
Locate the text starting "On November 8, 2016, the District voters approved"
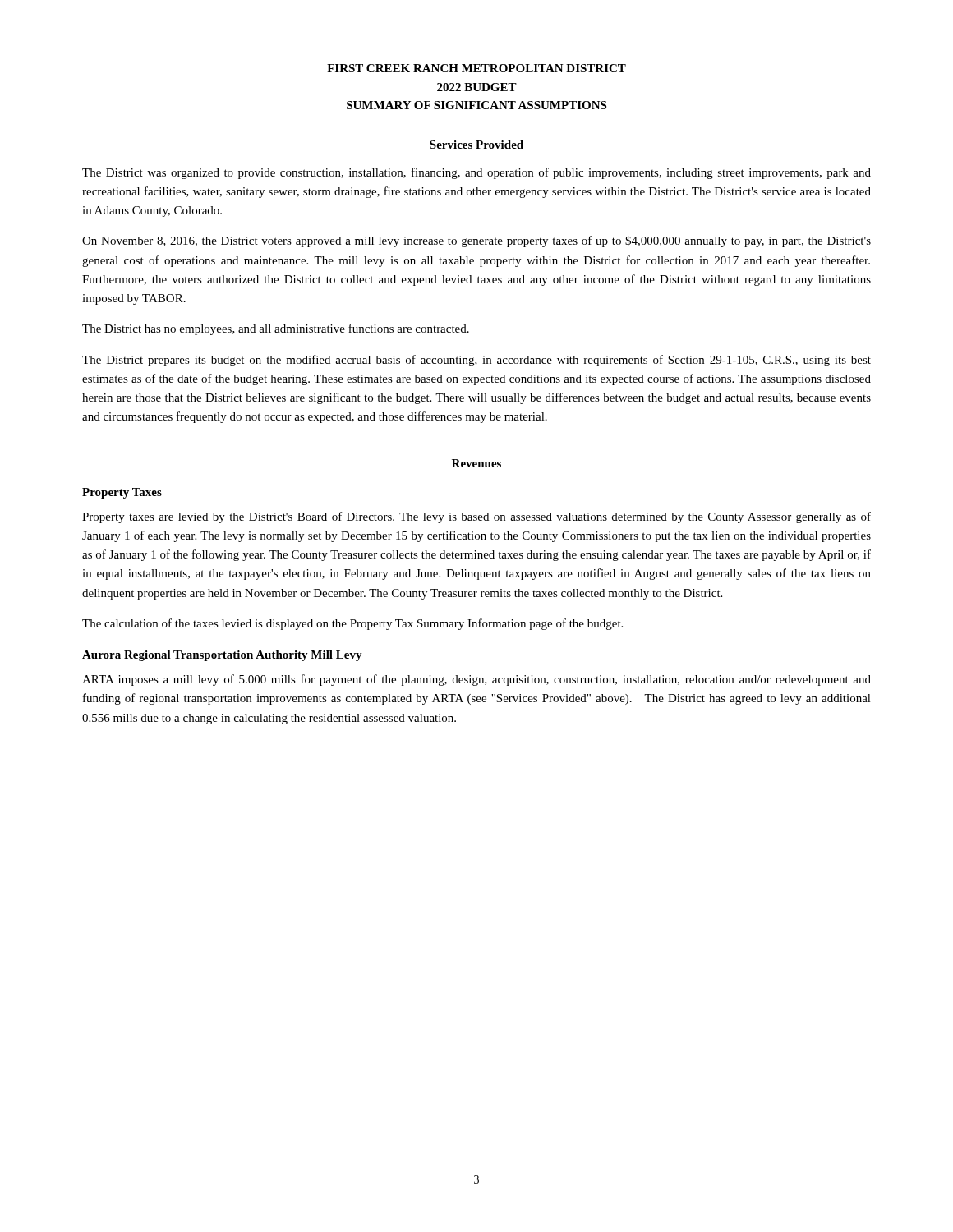(476, 270)
